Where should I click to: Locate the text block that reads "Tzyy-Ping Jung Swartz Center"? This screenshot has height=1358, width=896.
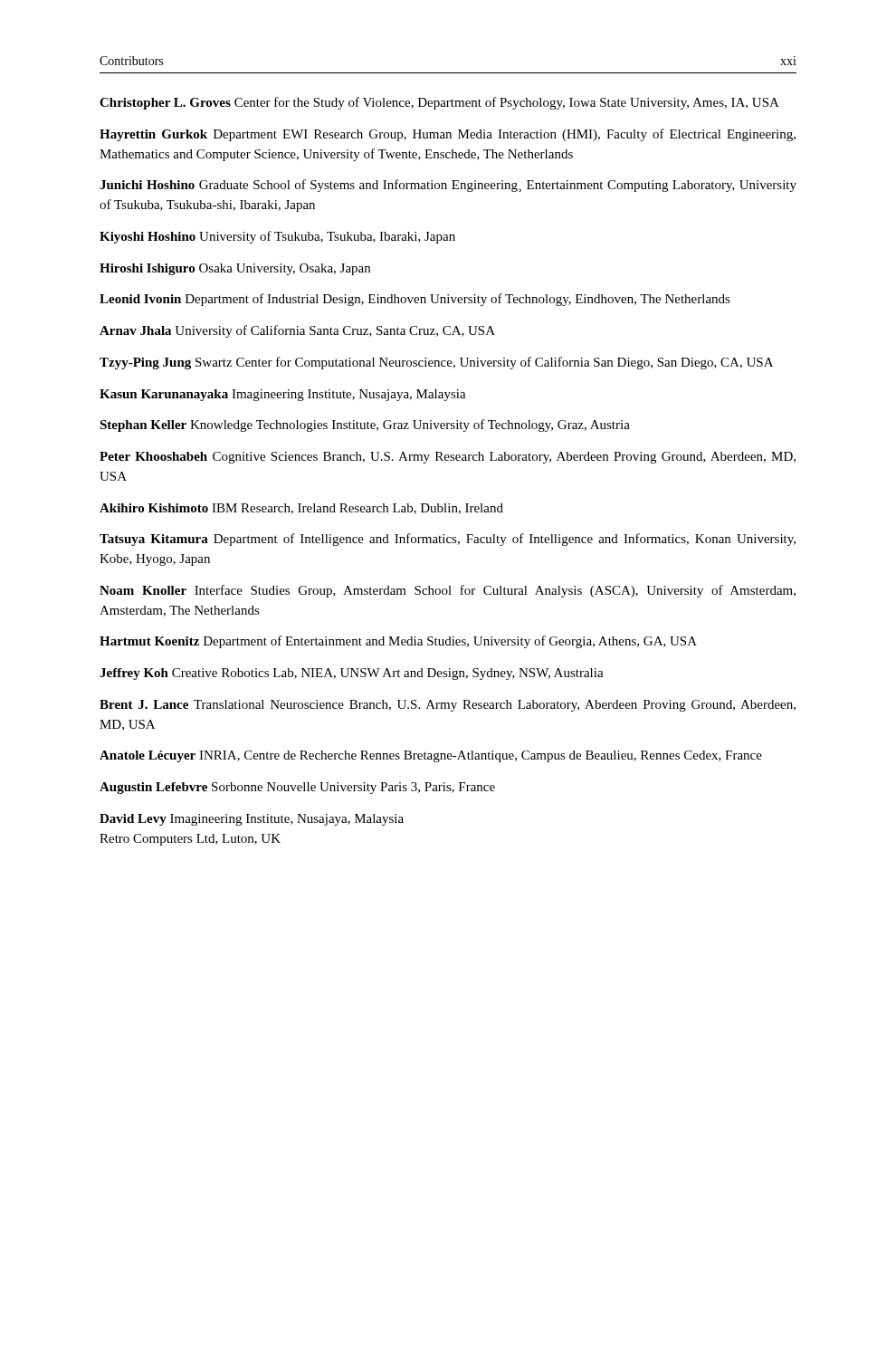[436, 362]
